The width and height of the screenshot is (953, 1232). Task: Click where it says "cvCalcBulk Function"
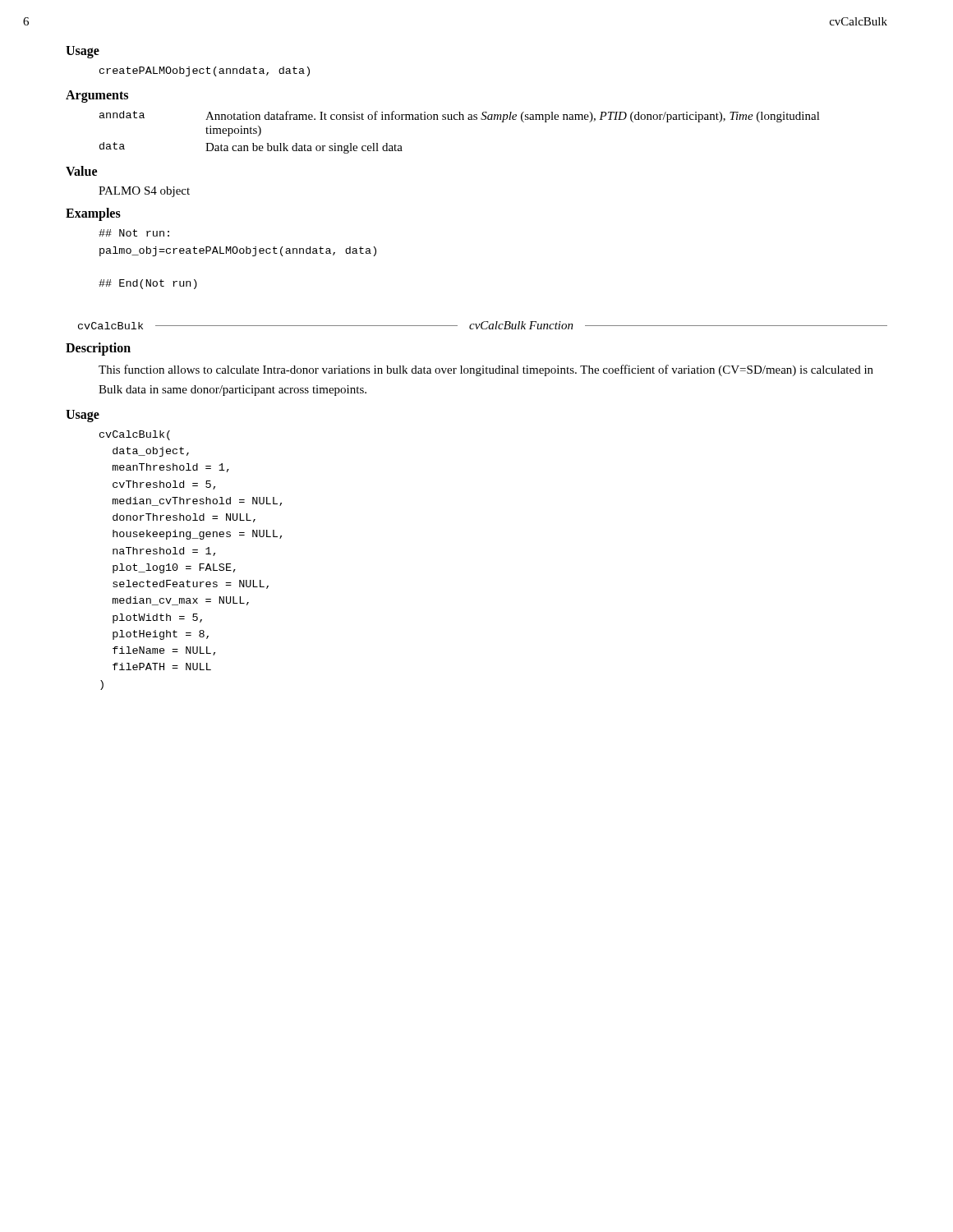click(521, 325)
